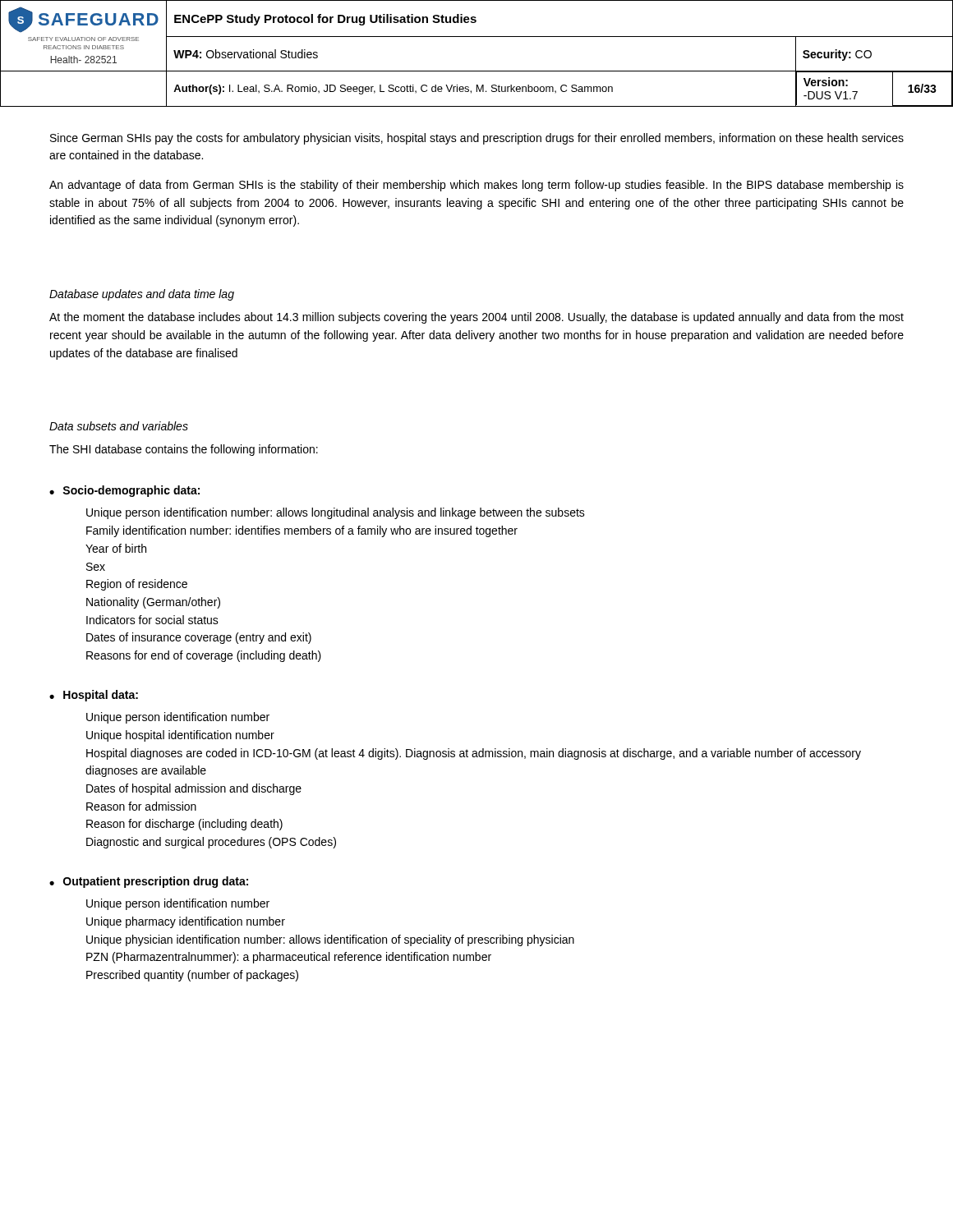This screenshot has height=1232, width=953.
Task: Click on the text block with the text "The SHI database contains the"
Action: click(x=184, y=449)
